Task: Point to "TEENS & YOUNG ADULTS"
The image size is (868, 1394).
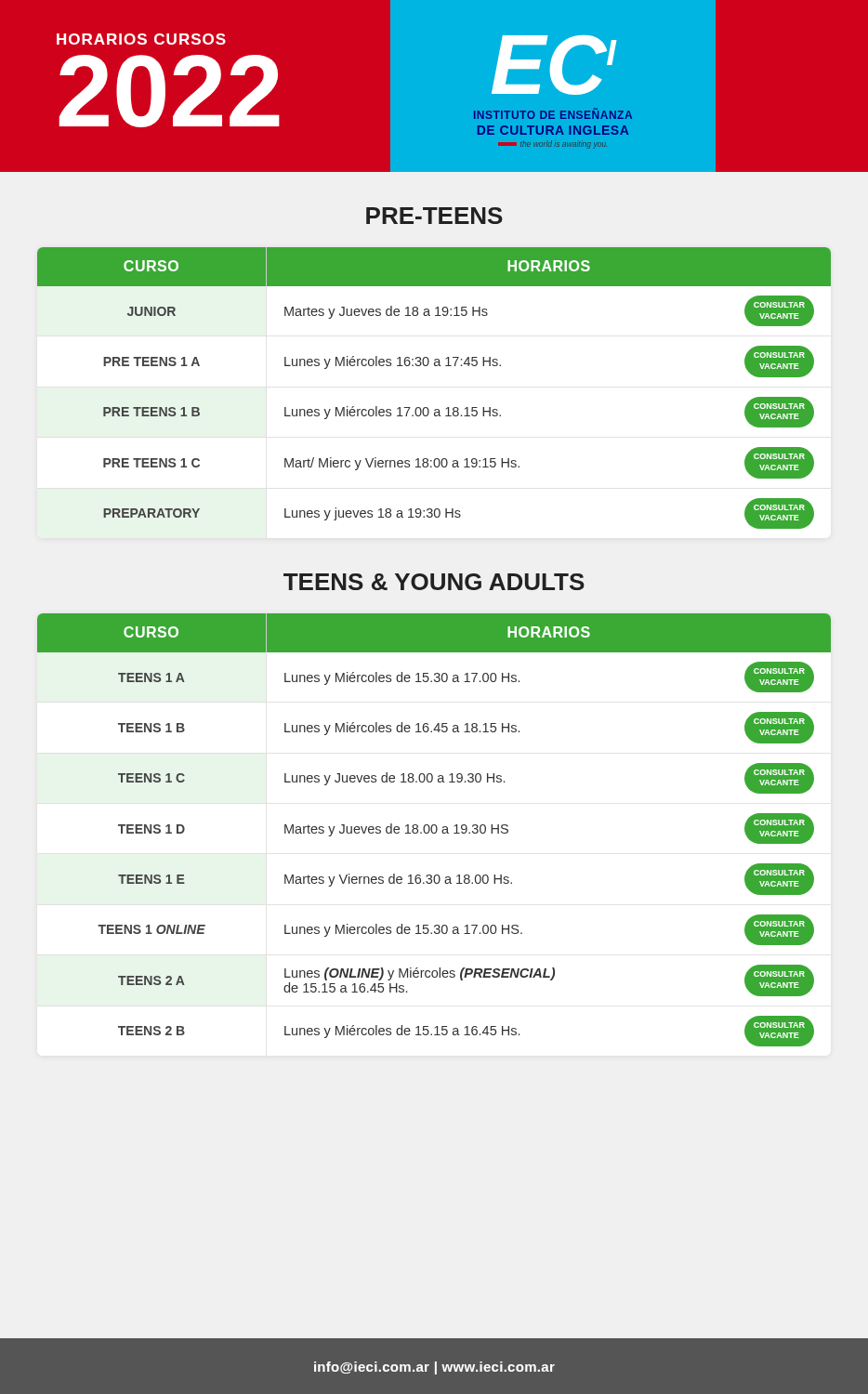Action: tap(434, 582)
